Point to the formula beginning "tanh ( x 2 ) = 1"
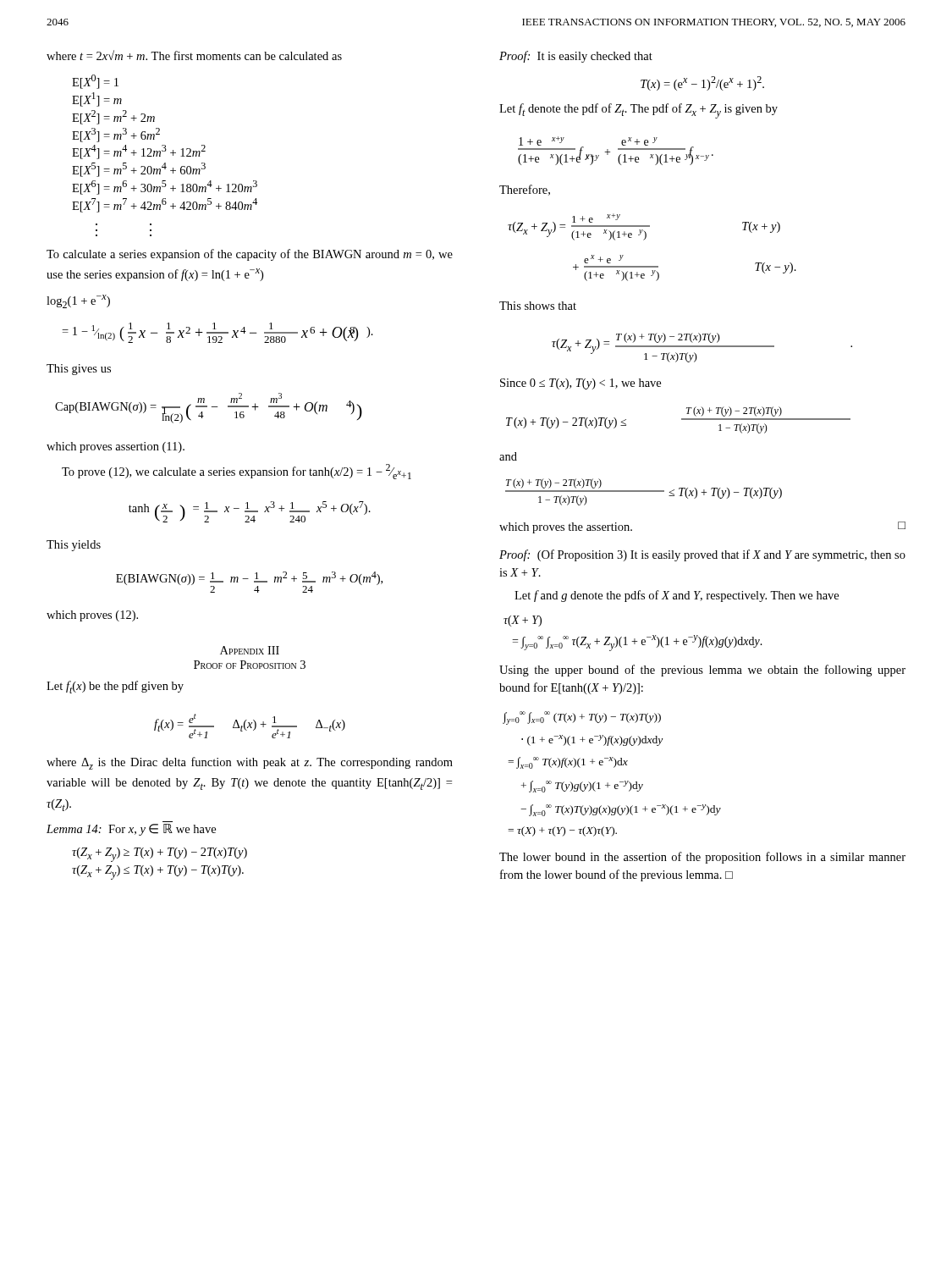952x1270 pixels. pos(250,510)
